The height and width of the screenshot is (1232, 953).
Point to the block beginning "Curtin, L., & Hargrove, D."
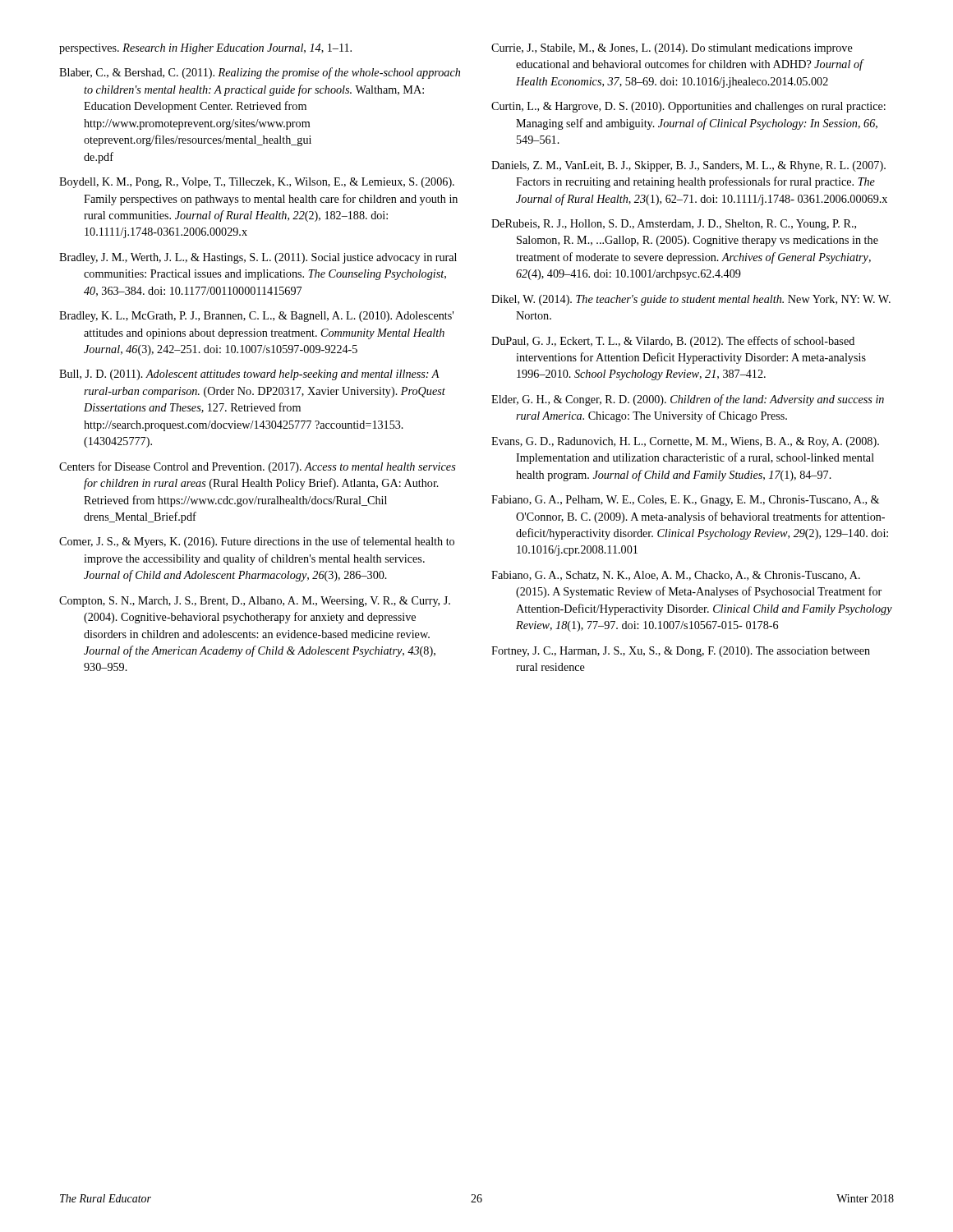point(689,123)
